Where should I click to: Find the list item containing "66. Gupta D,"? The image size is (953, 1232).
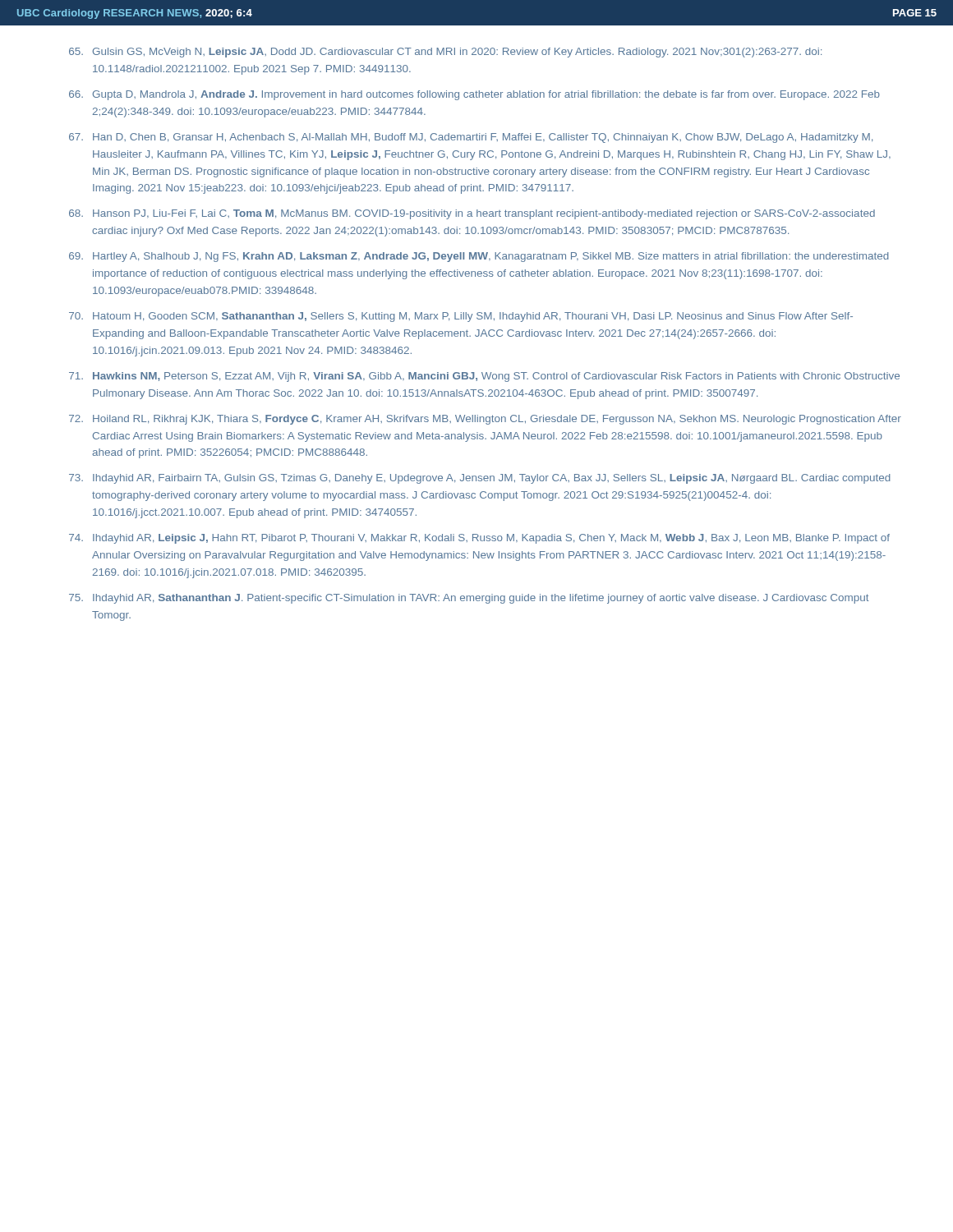[476, 103]
